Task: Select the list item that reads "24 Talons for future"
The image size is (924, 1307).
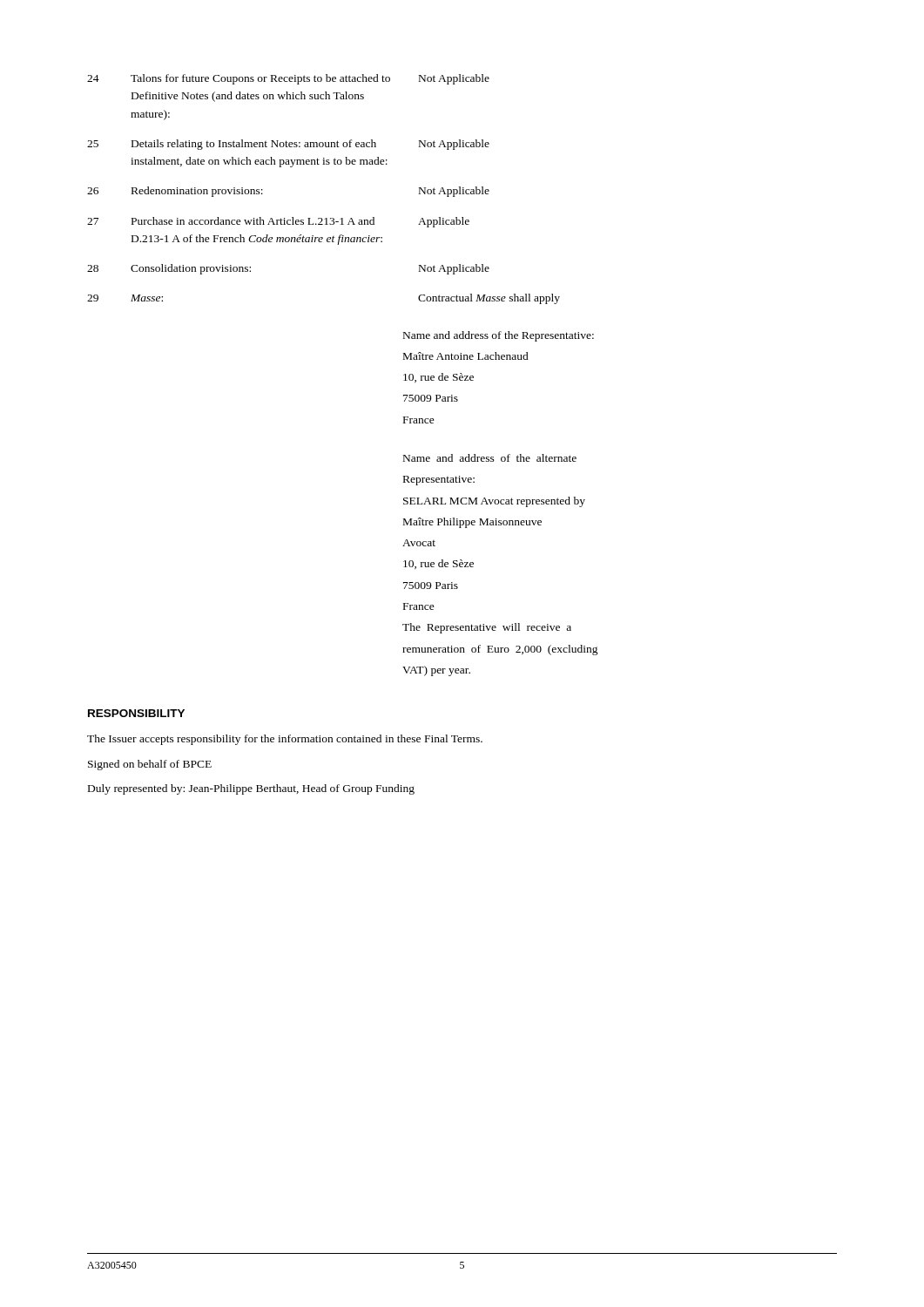Action: point(288,79)
